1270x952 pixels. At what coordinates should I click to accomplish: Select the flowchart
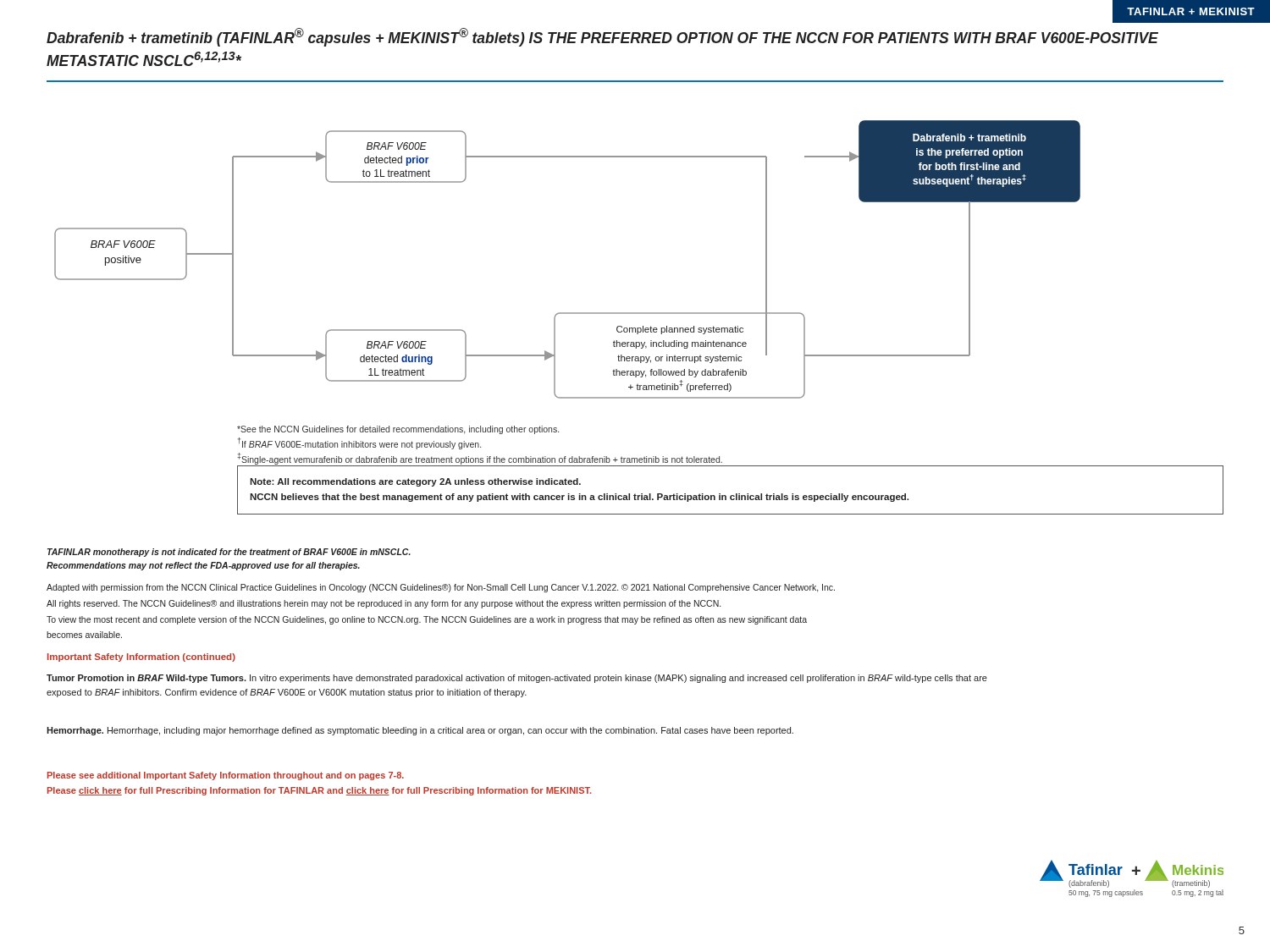click(x=635, y=262)
